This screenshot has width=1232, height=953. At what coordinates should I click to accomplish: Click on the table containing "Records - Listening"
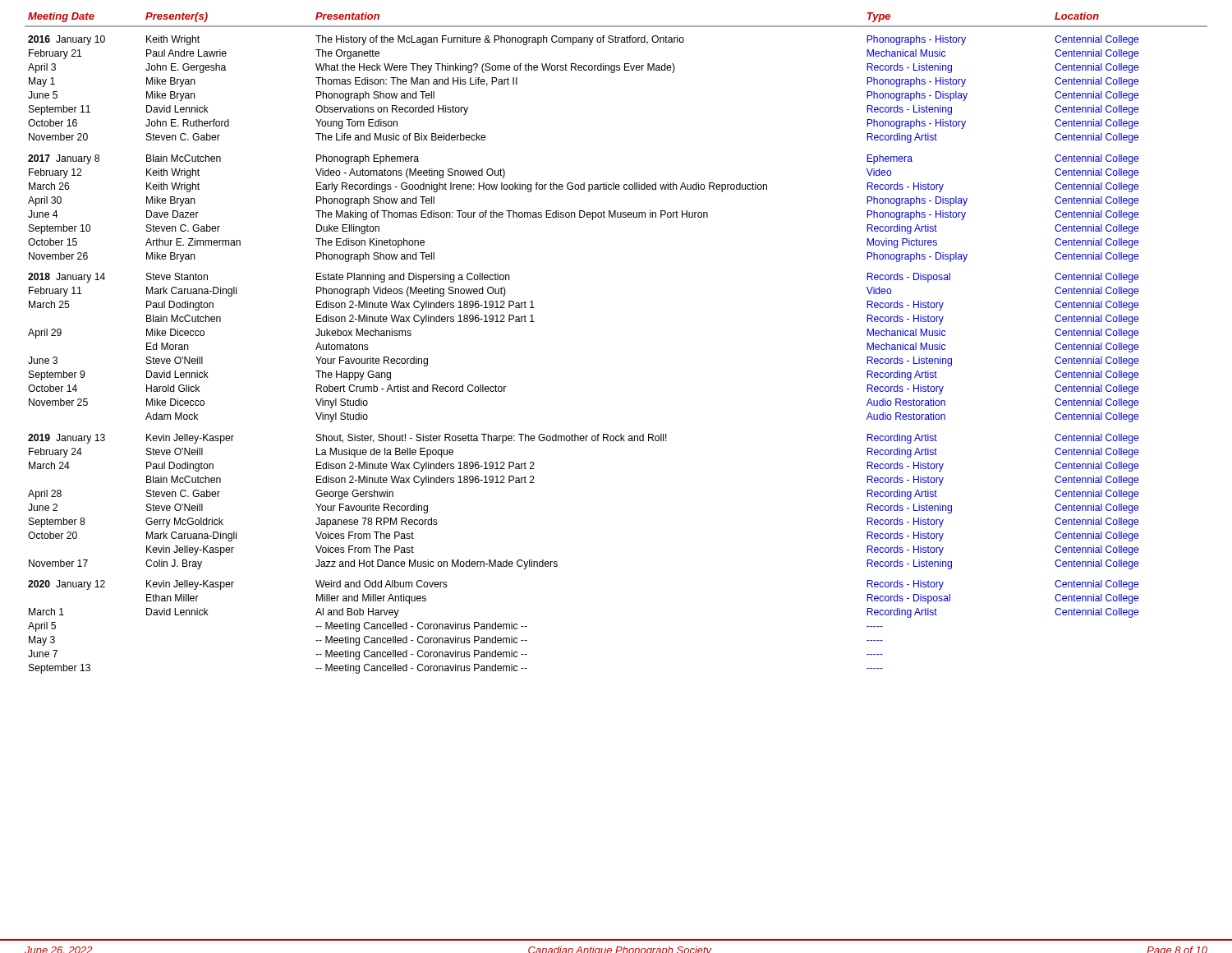[616, 341]
